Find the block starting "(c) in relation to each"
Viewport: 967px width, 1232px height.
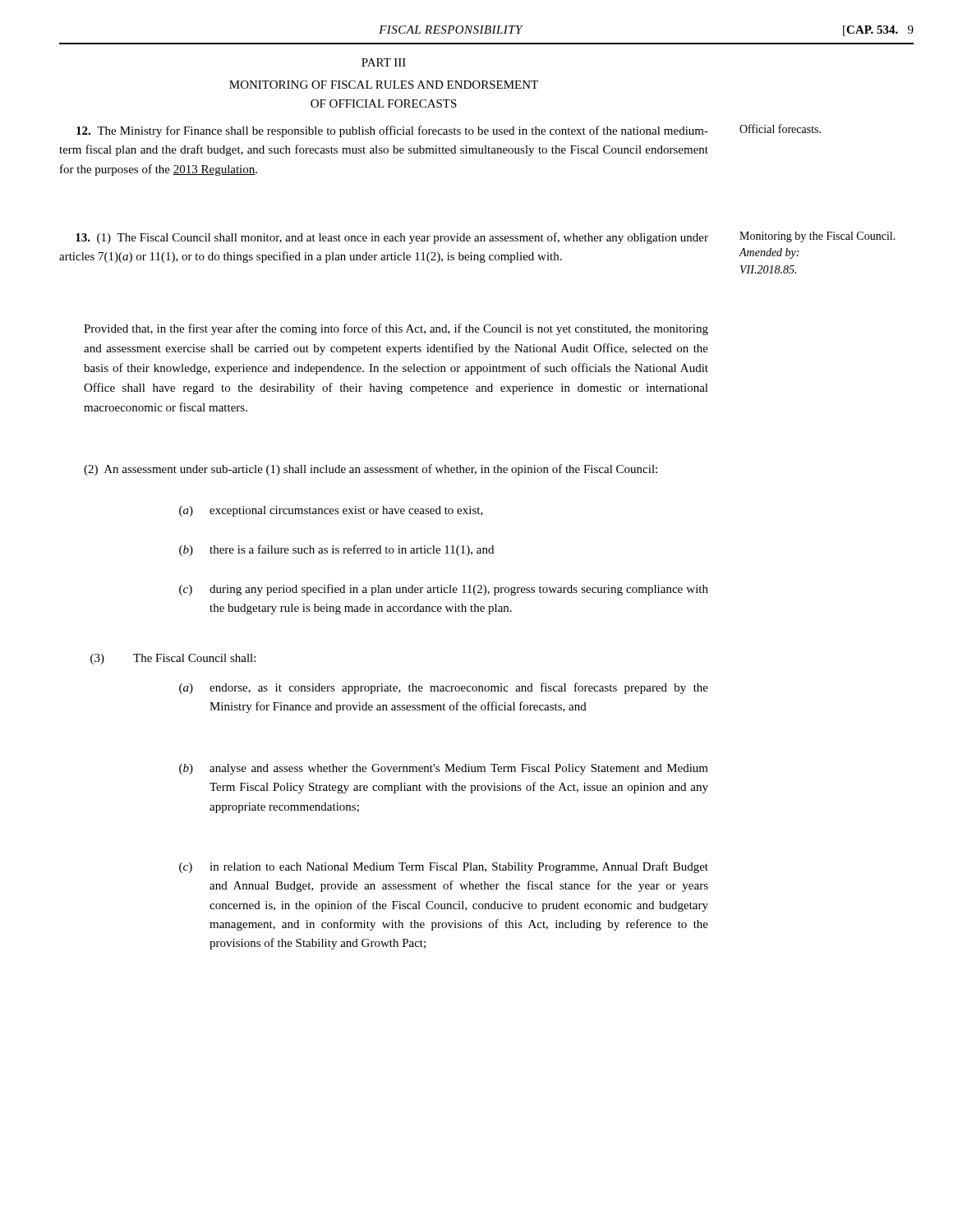click(x=384, y=905)
